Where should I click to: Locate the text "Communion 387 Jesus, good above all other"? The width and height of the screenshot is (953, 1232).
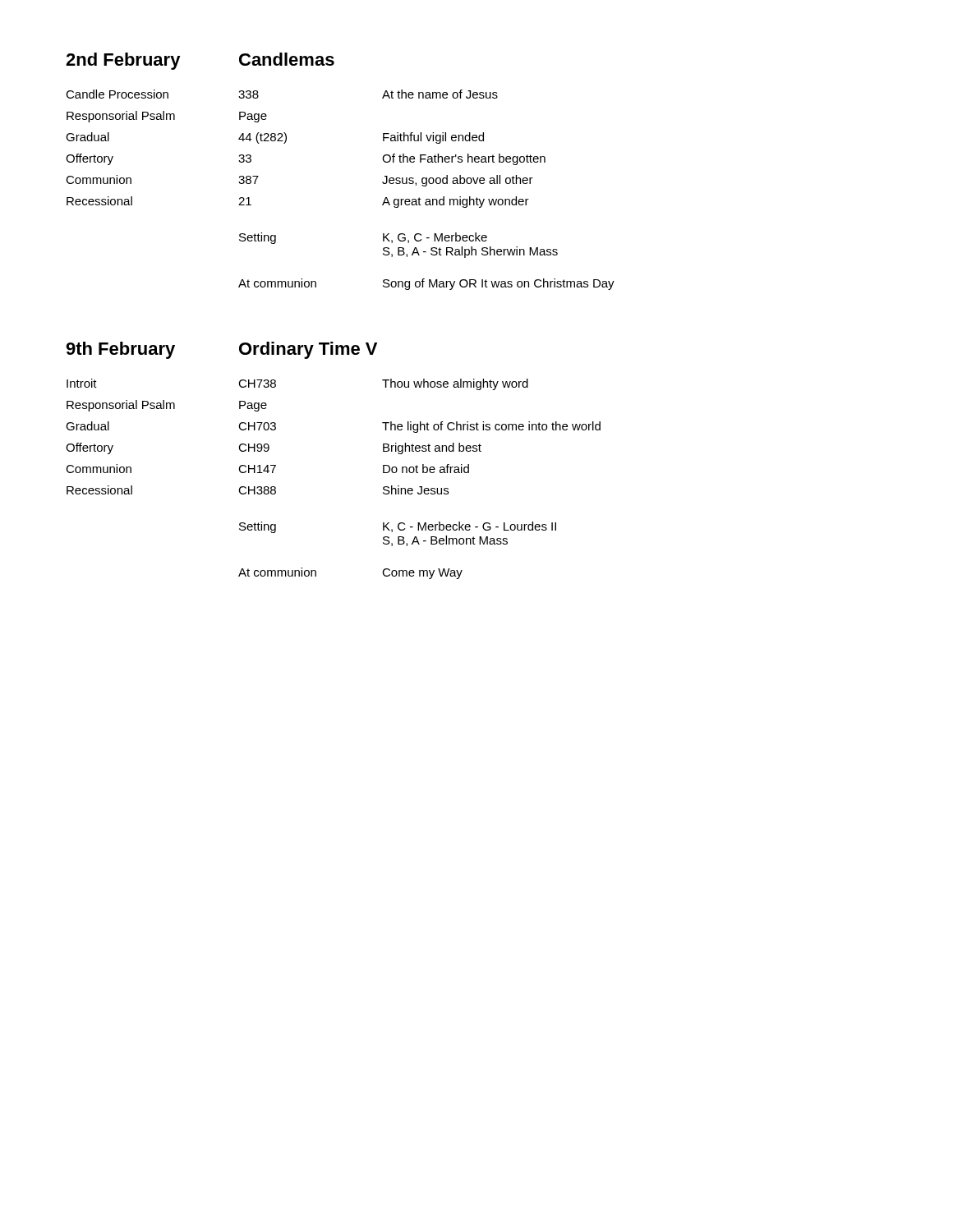point(476,182)
